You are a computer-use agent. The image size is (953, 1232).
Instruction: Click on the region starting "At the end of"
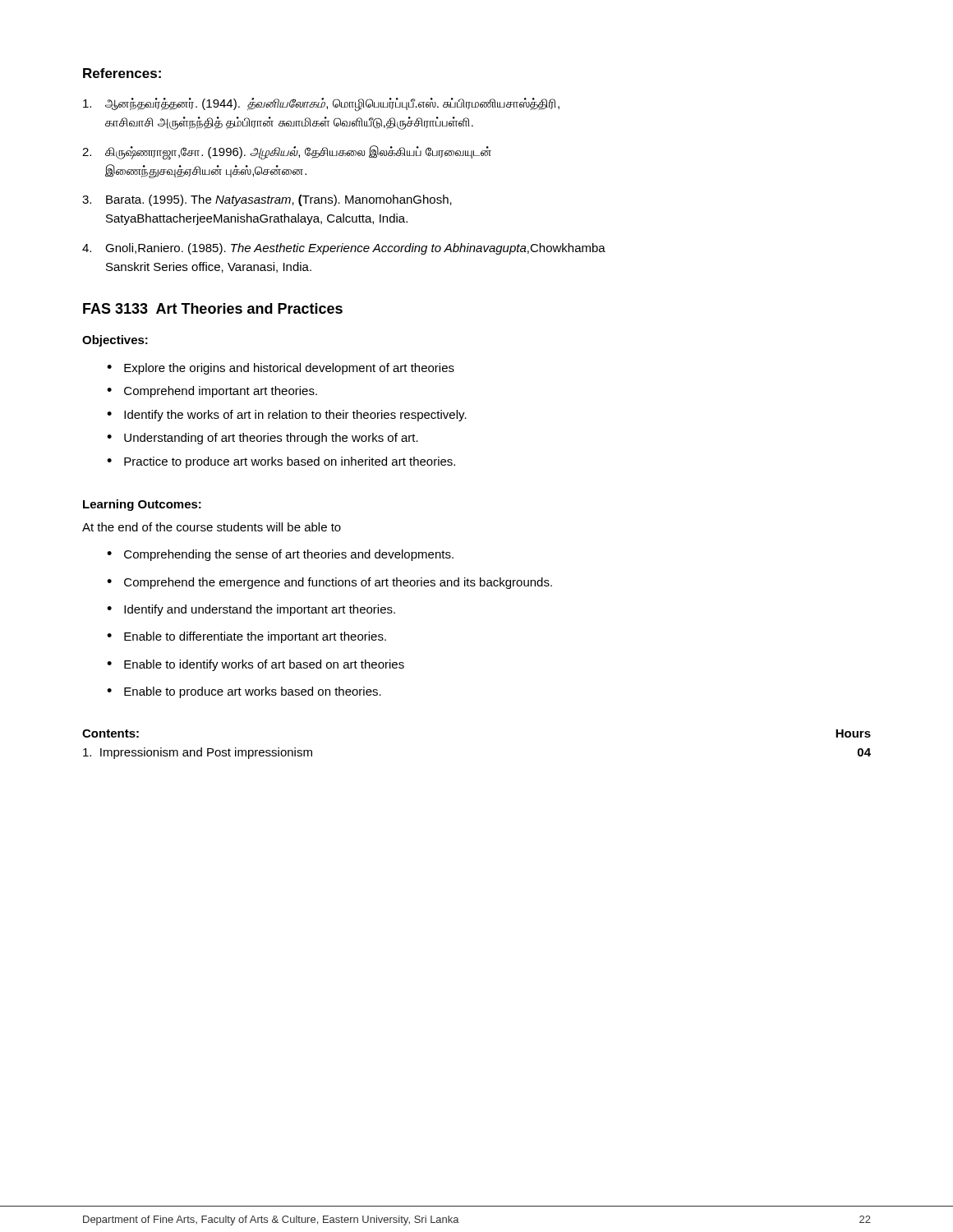pos(212,527)
